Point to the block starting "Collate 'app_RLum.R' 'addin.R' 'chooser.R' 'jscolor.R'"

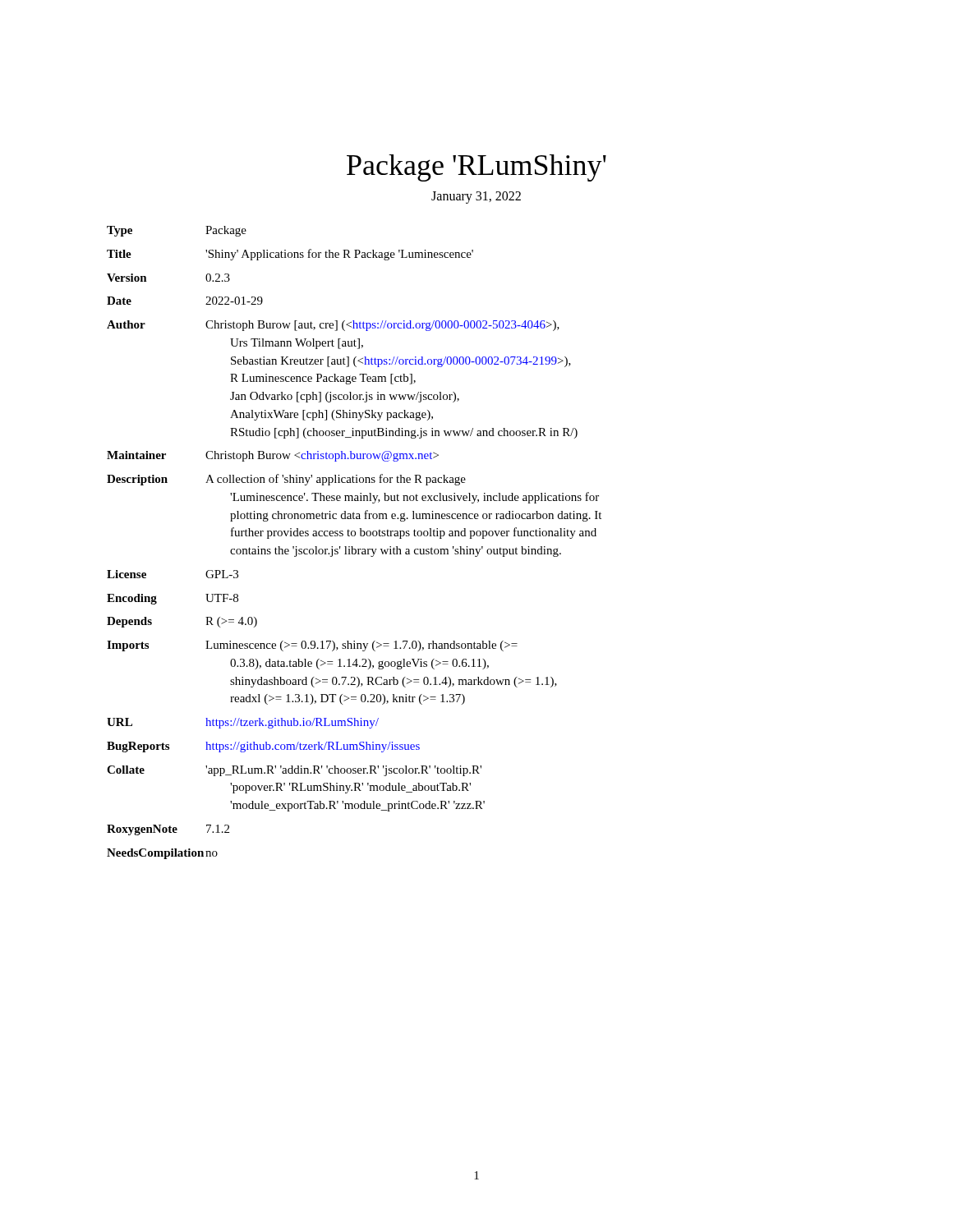click(x=476, y=788)
